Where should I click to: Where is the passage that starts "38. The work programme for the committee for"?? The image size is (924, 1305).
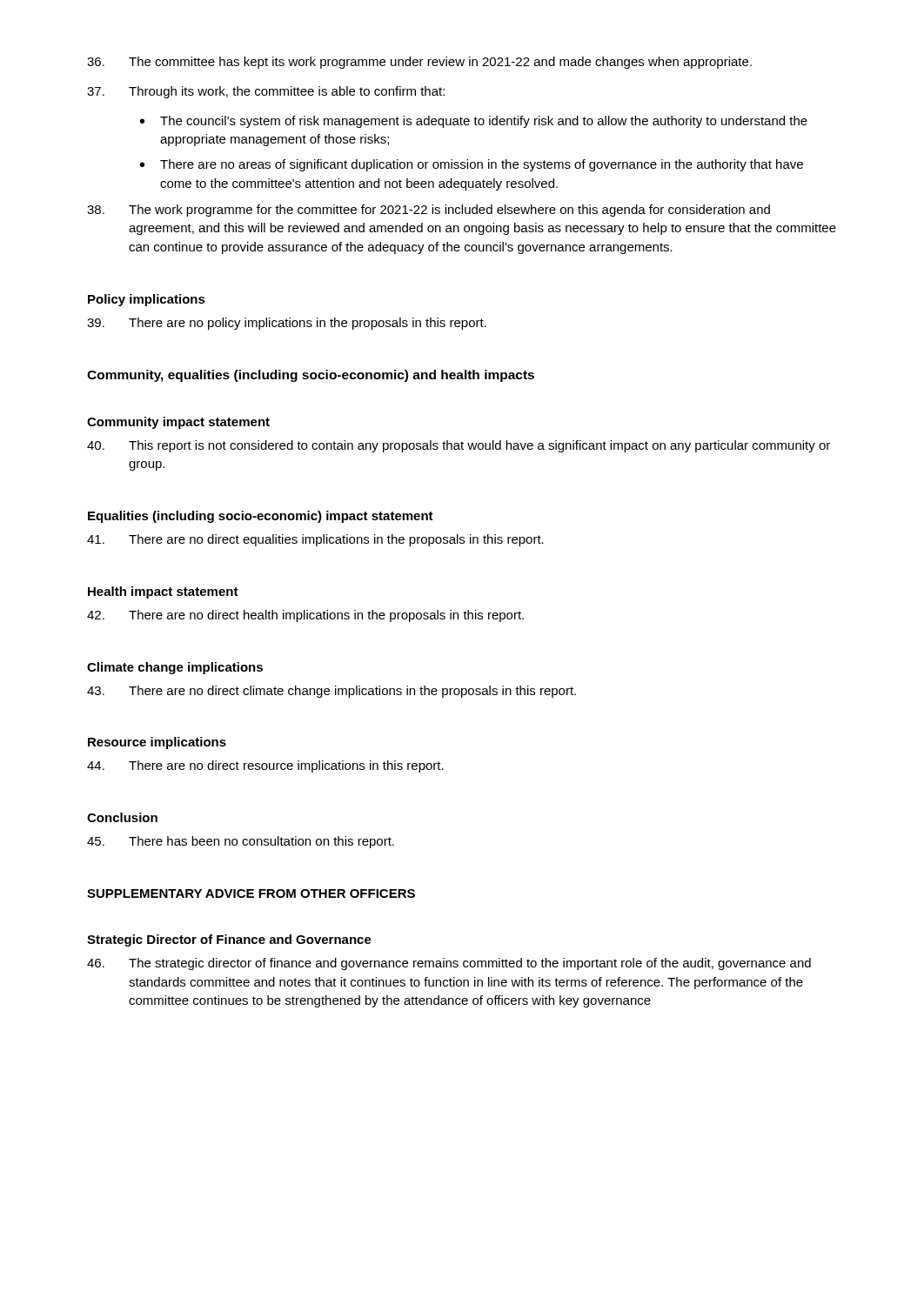[x=462, y=228]
